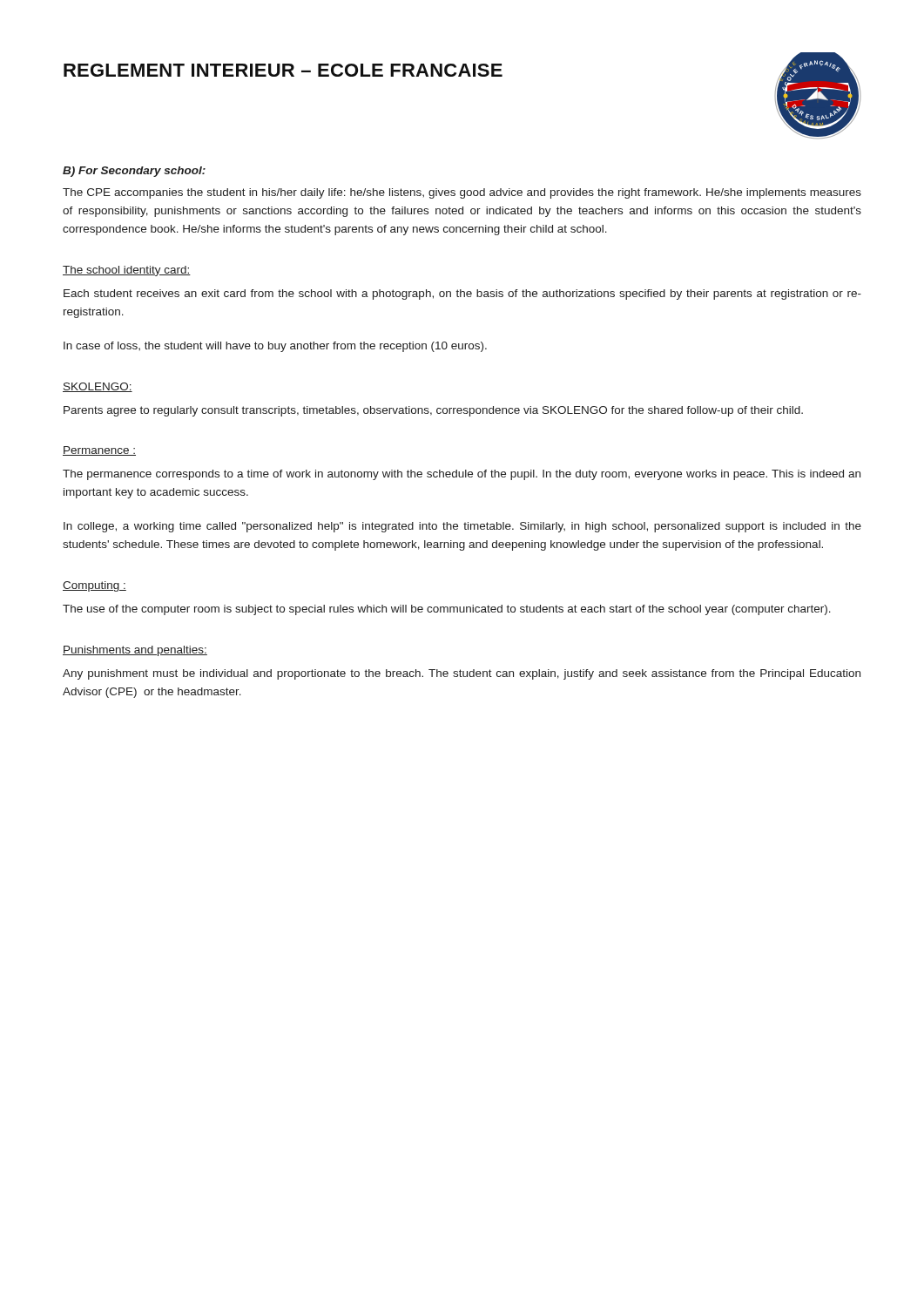Viewport: 924px width, 1307px height.
Task: Select the text block that reads "The permanence corresponds"
Action: pos(462,483)
